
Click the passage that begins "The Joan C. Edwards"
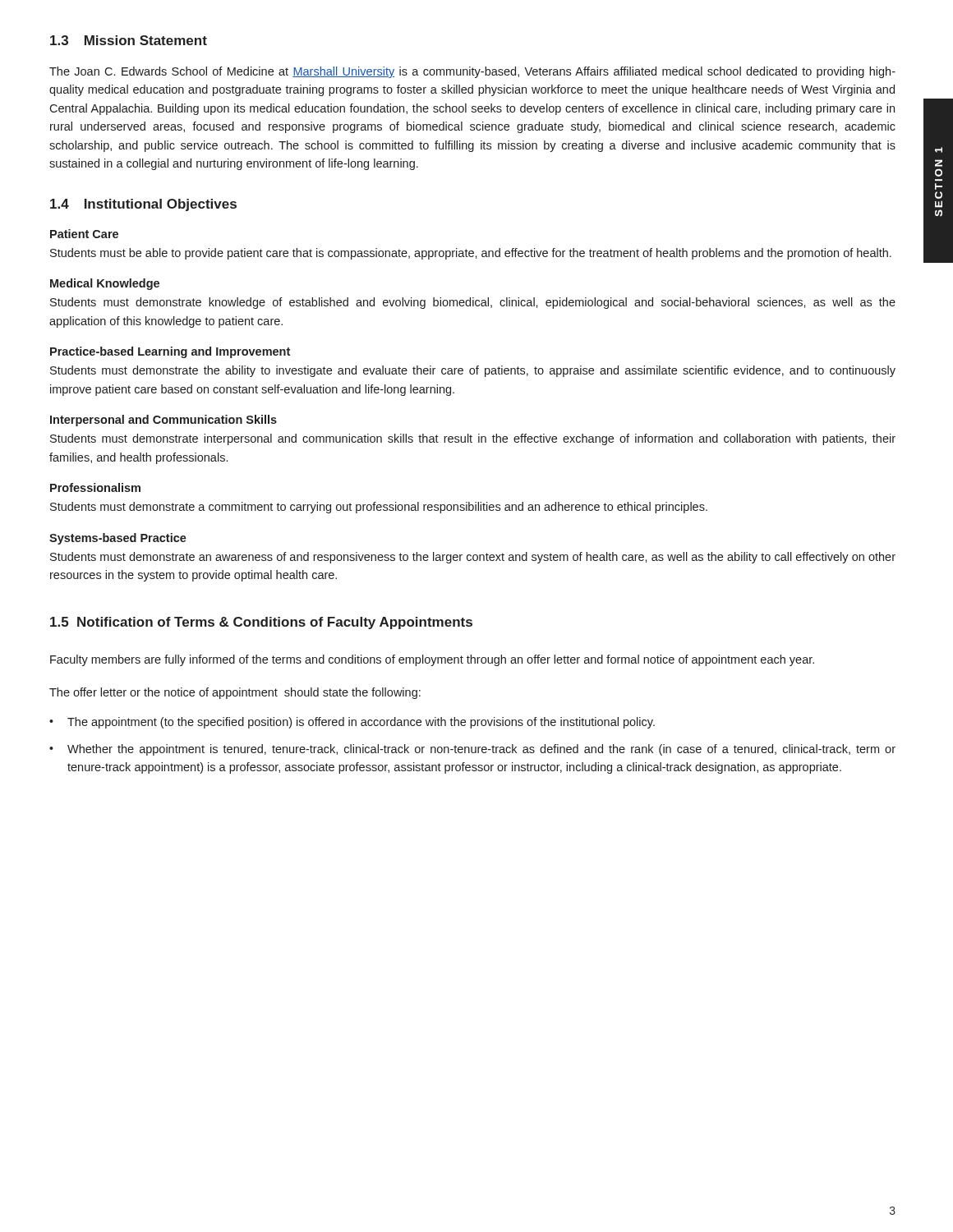[472, 118]
